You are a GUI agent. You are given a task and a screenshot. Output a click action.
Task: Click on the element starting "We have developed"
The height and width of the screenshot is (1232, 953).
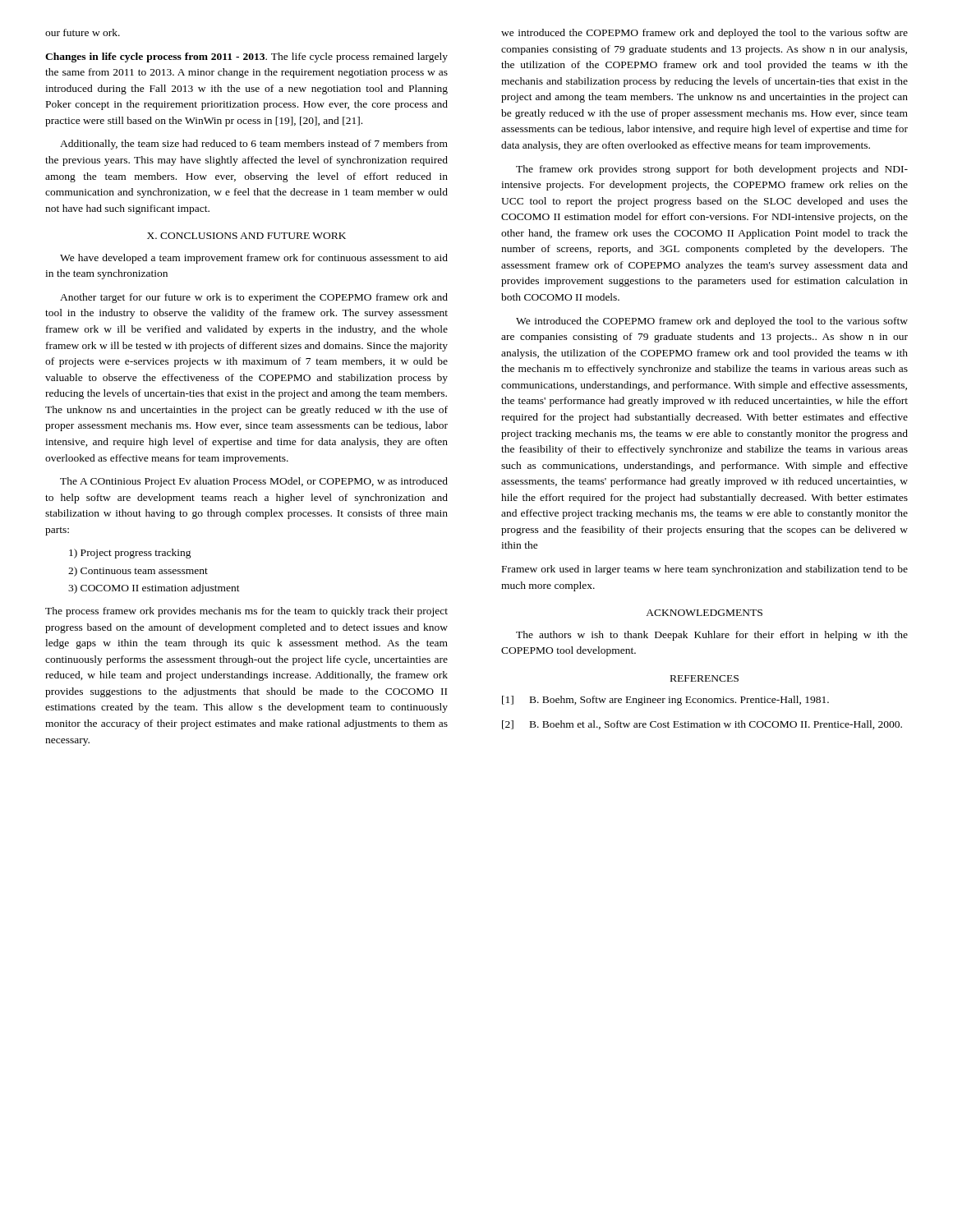(246, 265)
